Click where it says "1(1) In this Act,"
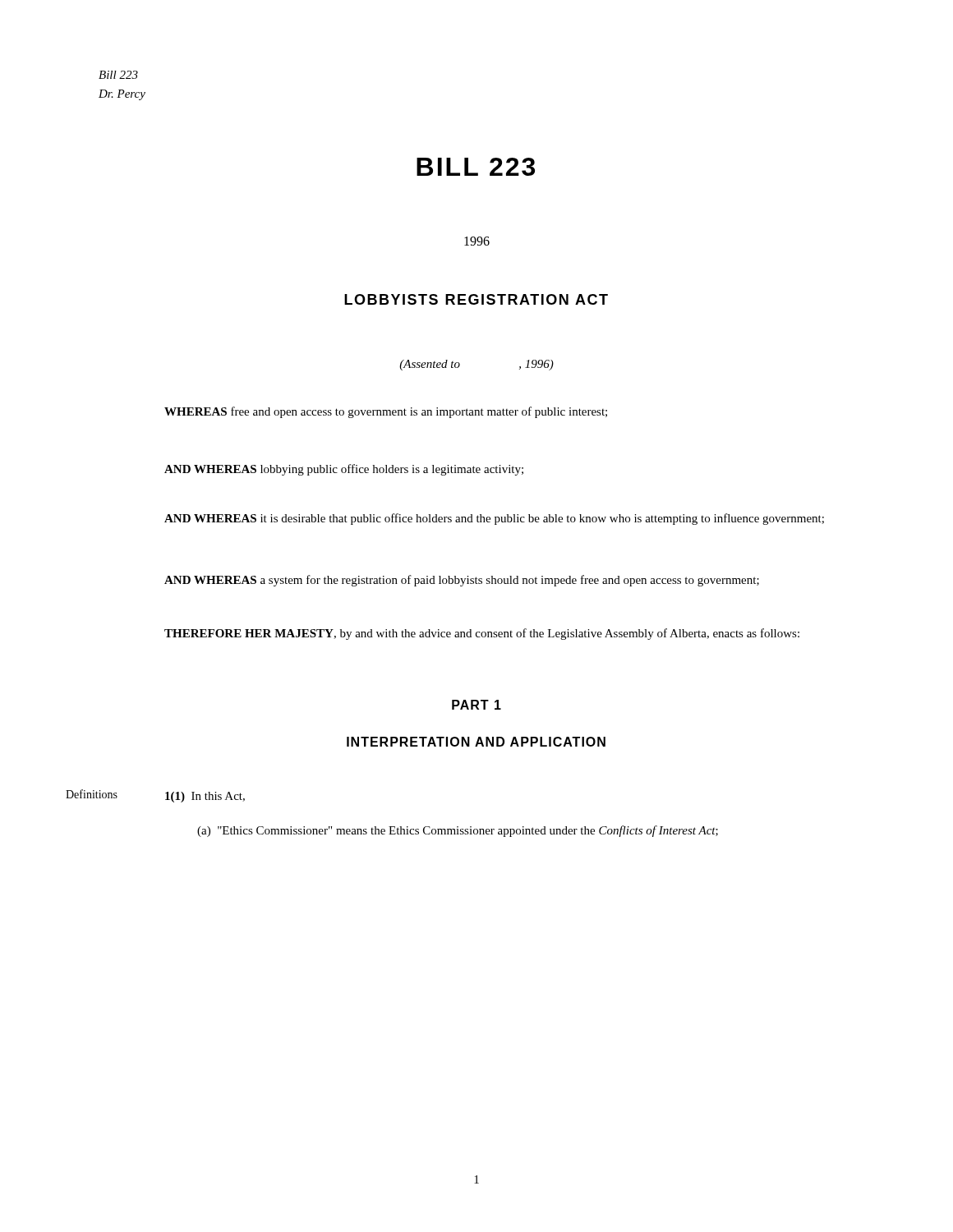 [x=205, y=796]
